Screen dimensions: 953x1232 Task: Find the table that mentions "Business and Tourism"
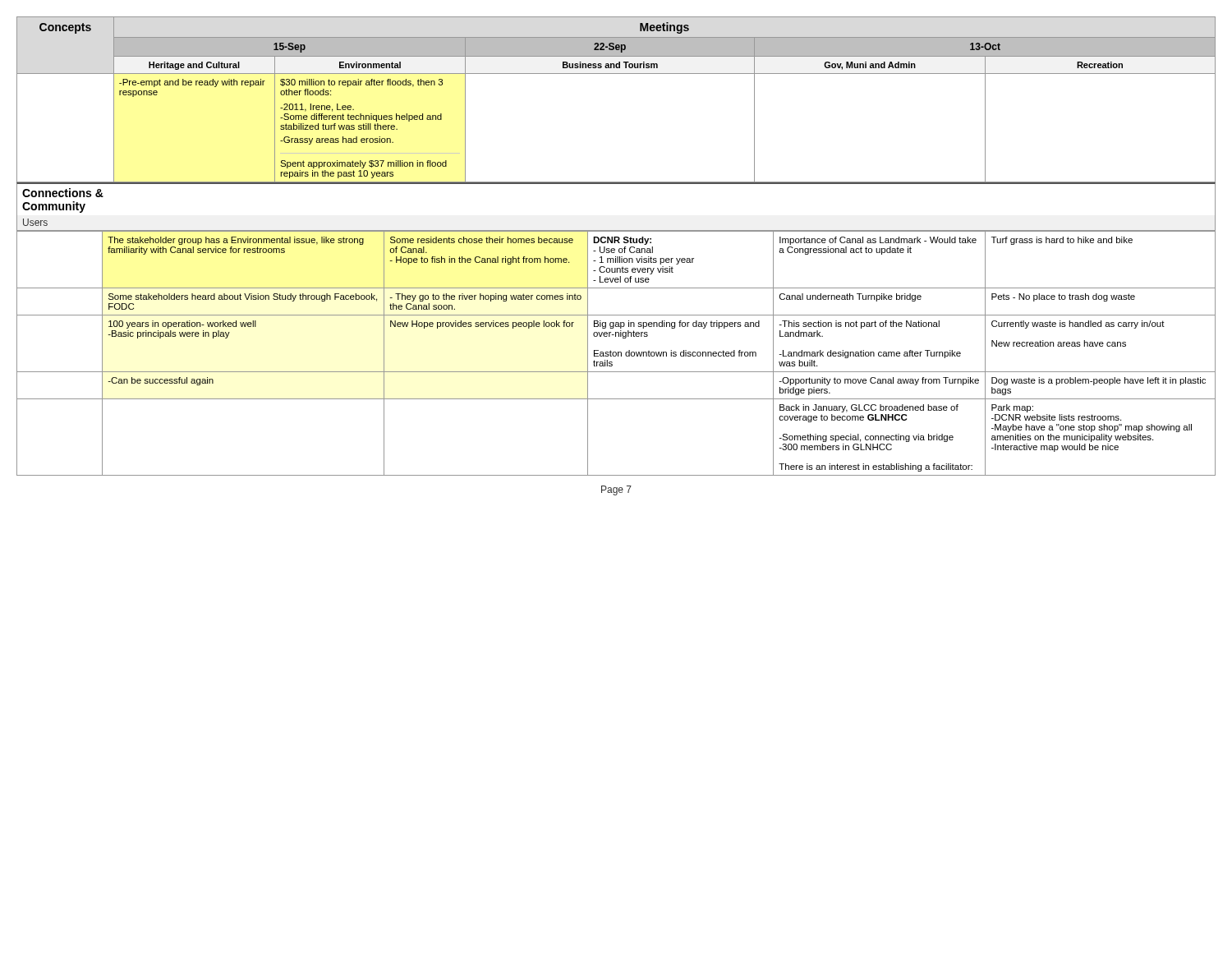pyautogui.click(x=616, y=99)
